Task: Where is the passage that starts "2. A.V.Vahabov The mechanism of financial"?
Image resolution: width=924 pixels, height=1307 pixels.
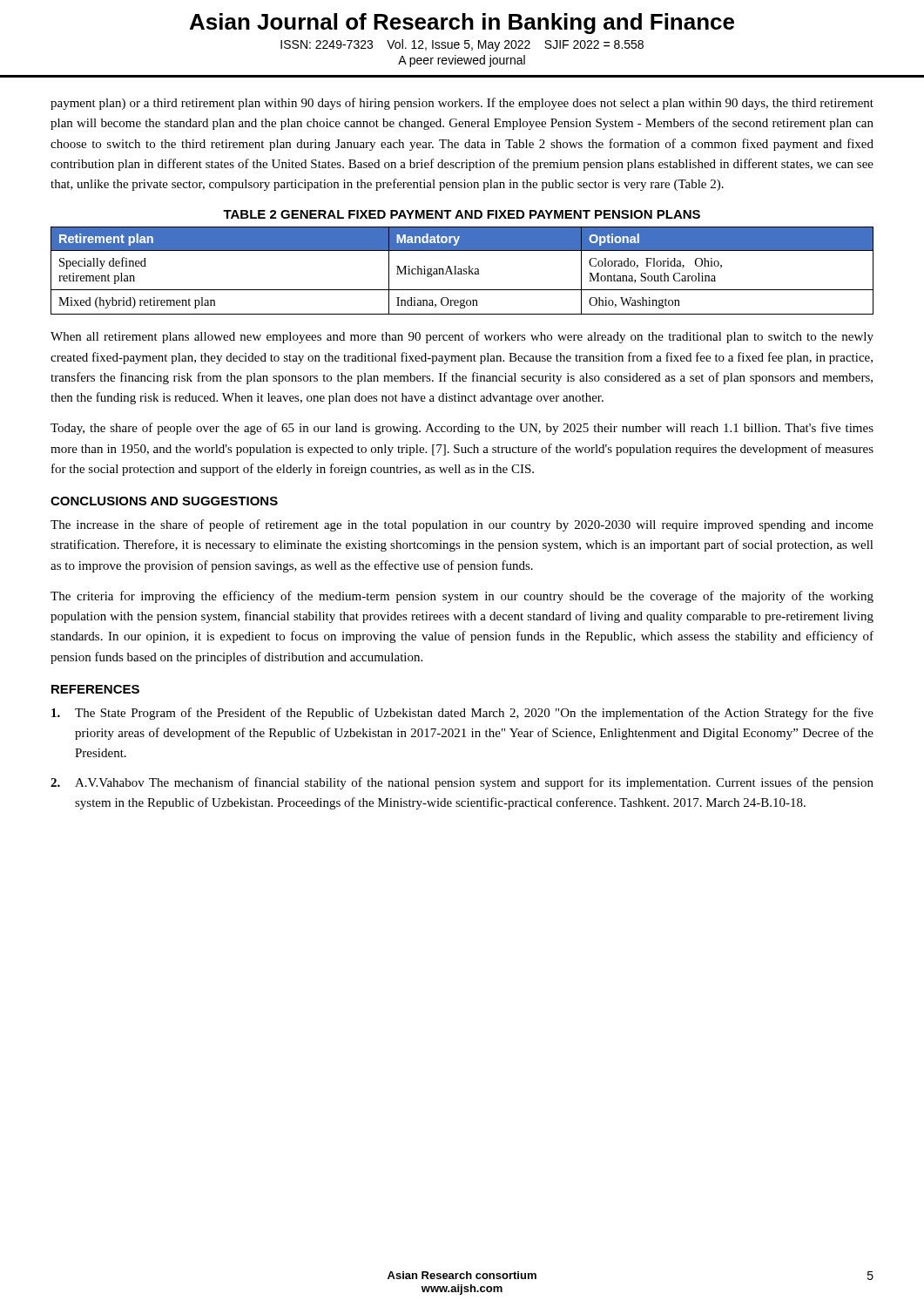Action: point(462,793)
